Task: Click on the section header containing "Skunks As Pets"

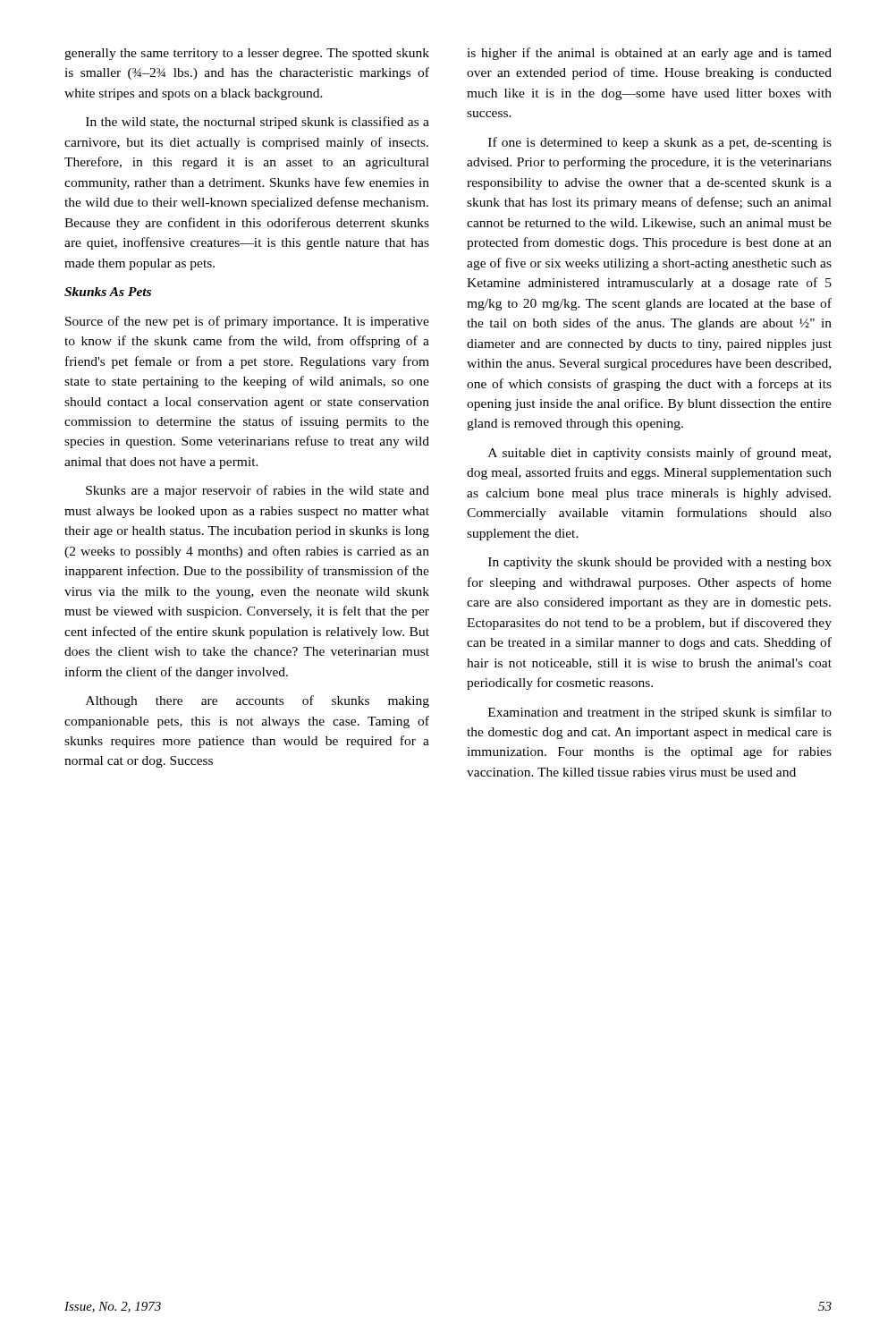Action: pos(108,292)
